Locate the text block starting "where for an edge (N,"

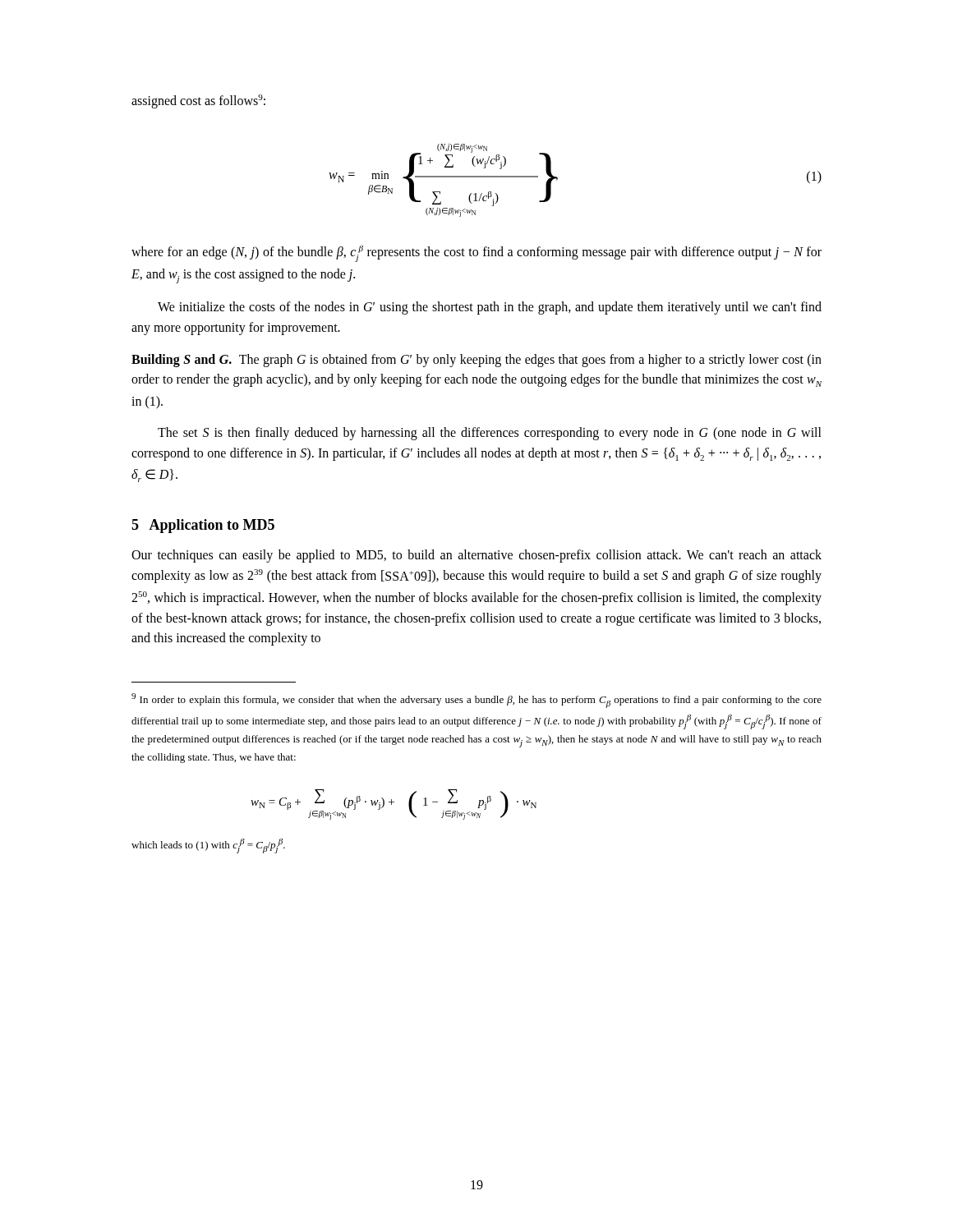click(x=476, y=263)
